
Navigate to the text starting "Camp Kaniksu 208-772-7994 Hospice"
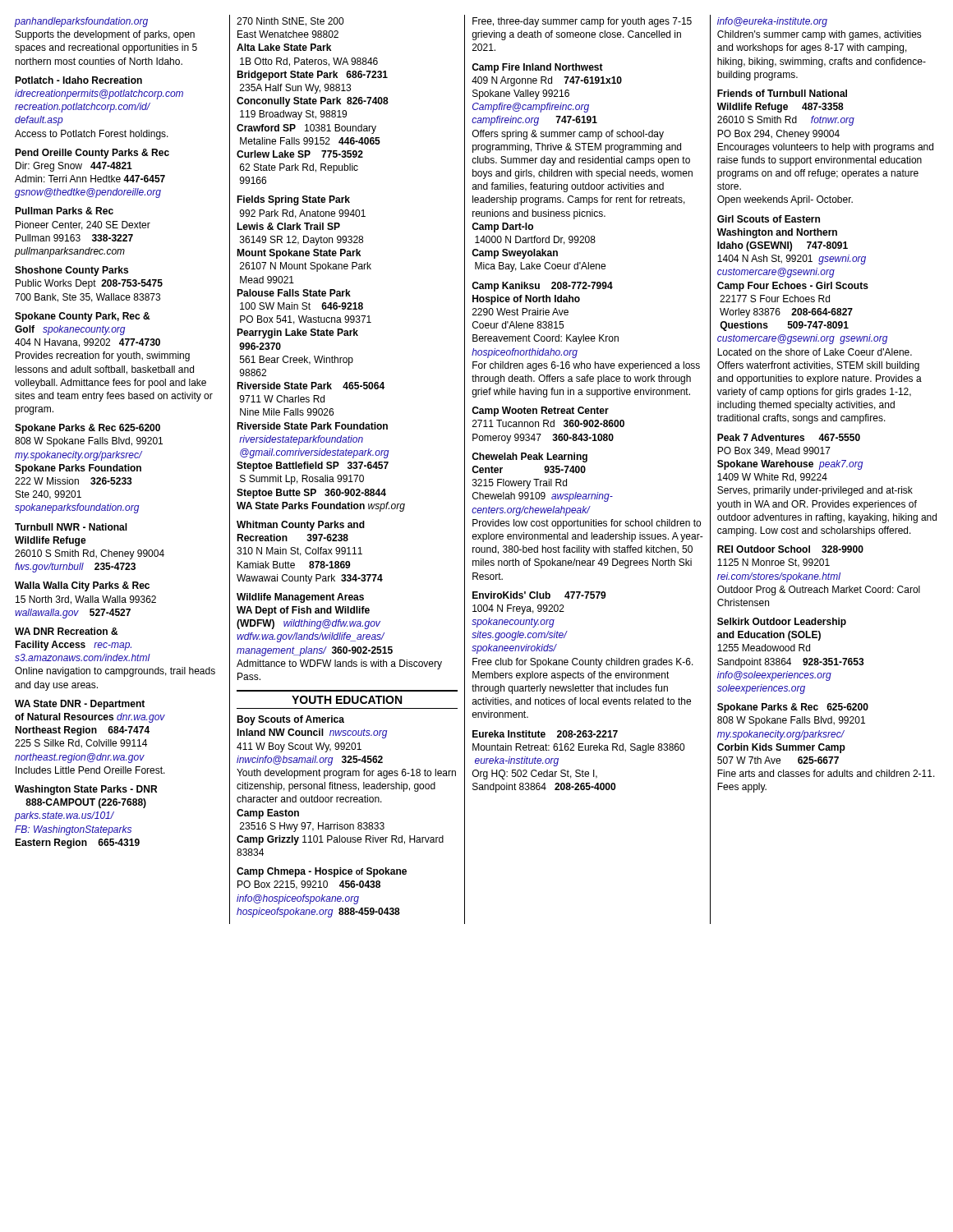pos(587,339)
